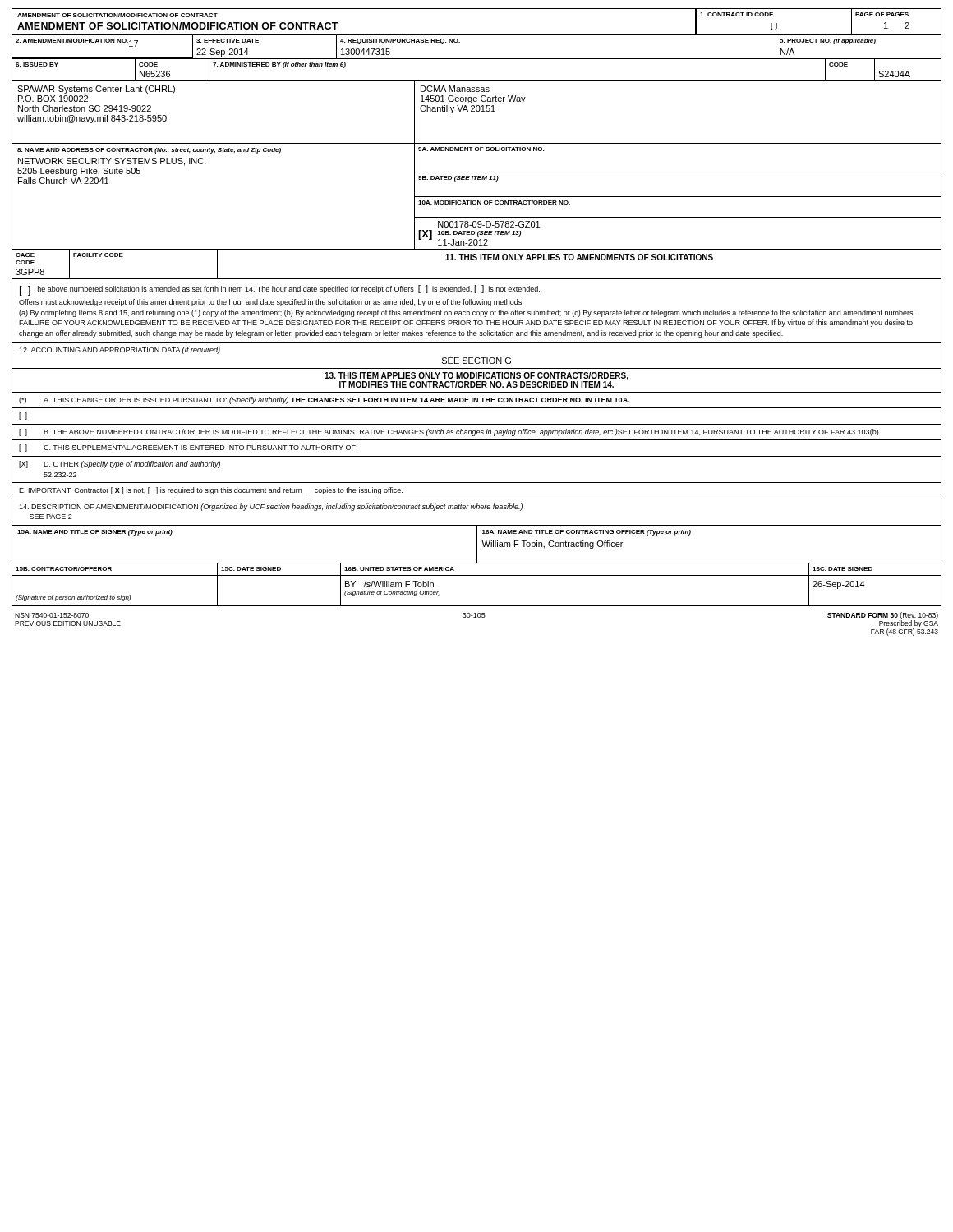
Task: Find the table that mentions "15B. CONTRACTOR/OFFEROR 15C. DATE"
Action: (x=476, y=570)
